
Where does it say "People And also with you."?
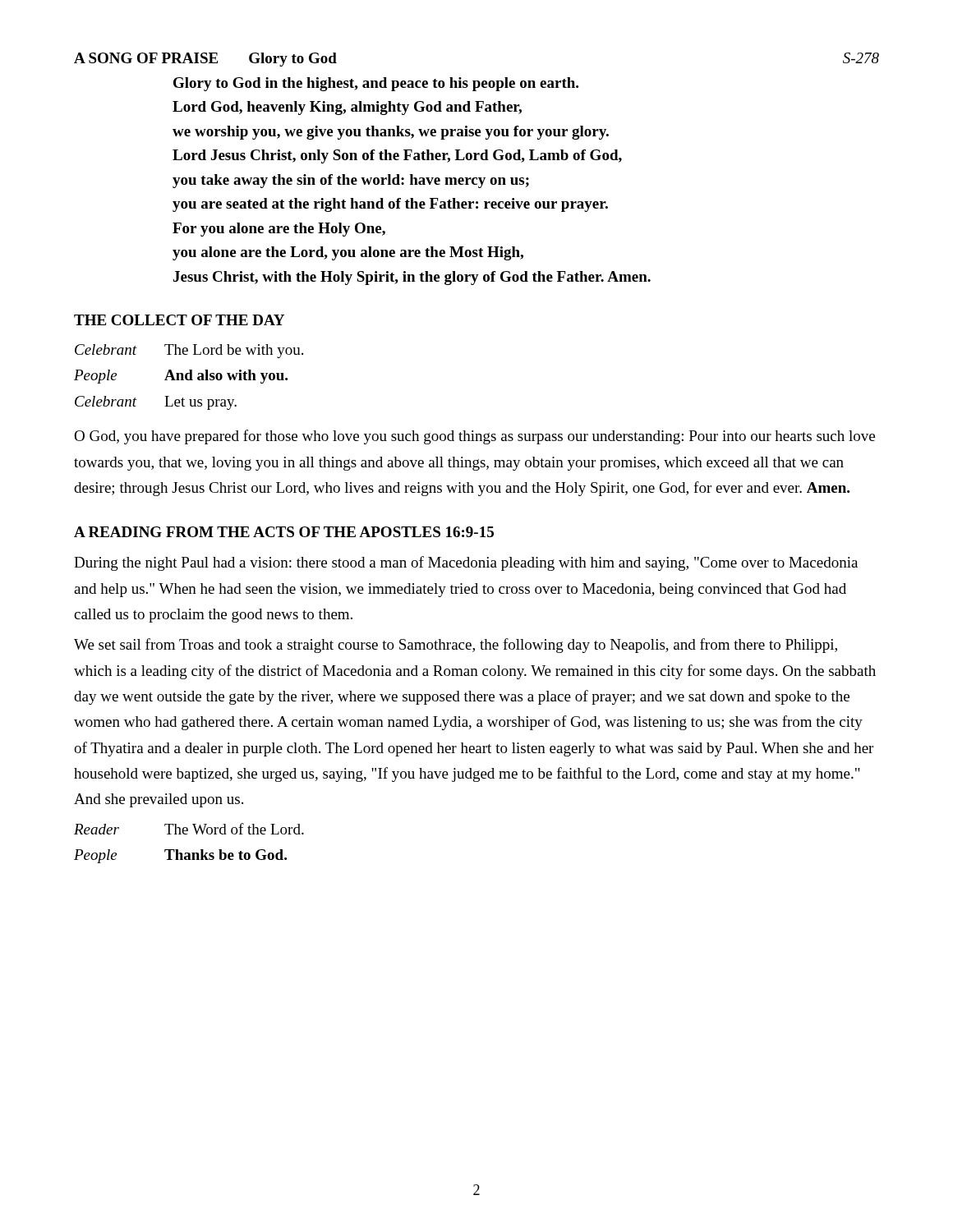click(181, 377)
